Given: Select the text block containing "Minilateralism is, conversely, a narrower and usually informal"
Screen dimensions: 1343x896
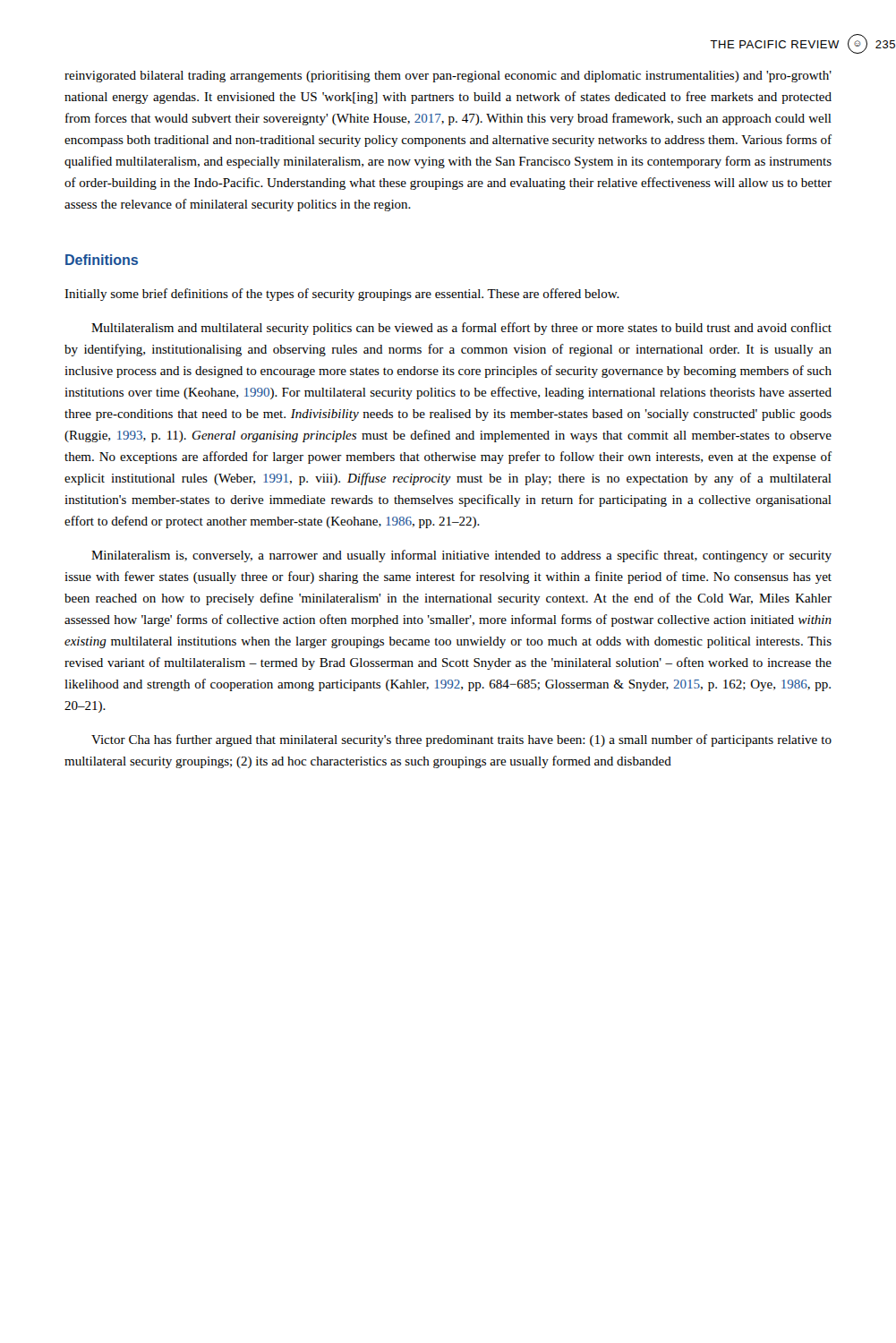Looking at the screenshot, I should 448,630.
